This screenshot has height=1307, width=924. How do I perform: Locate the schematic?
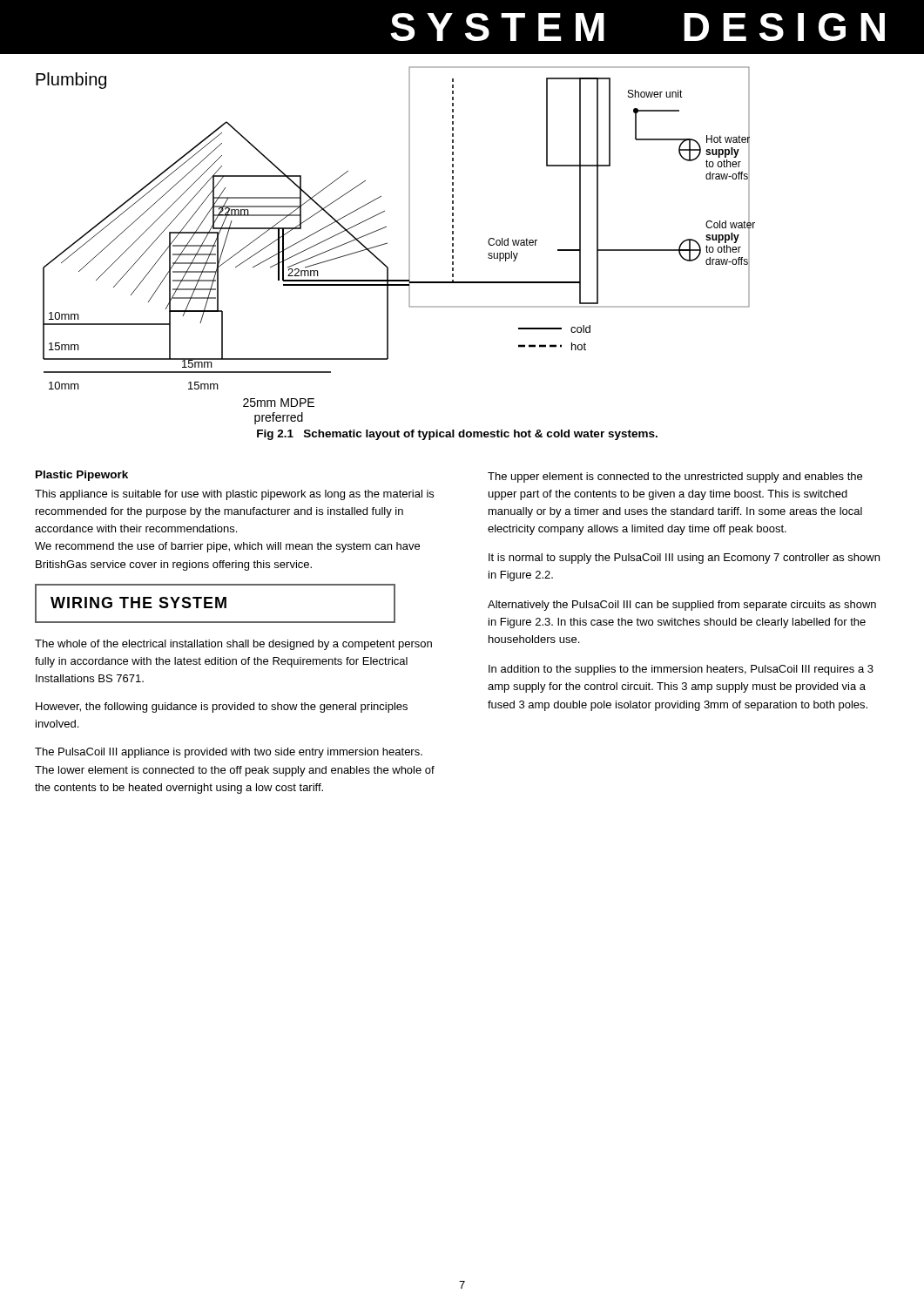tap(457, 241)
